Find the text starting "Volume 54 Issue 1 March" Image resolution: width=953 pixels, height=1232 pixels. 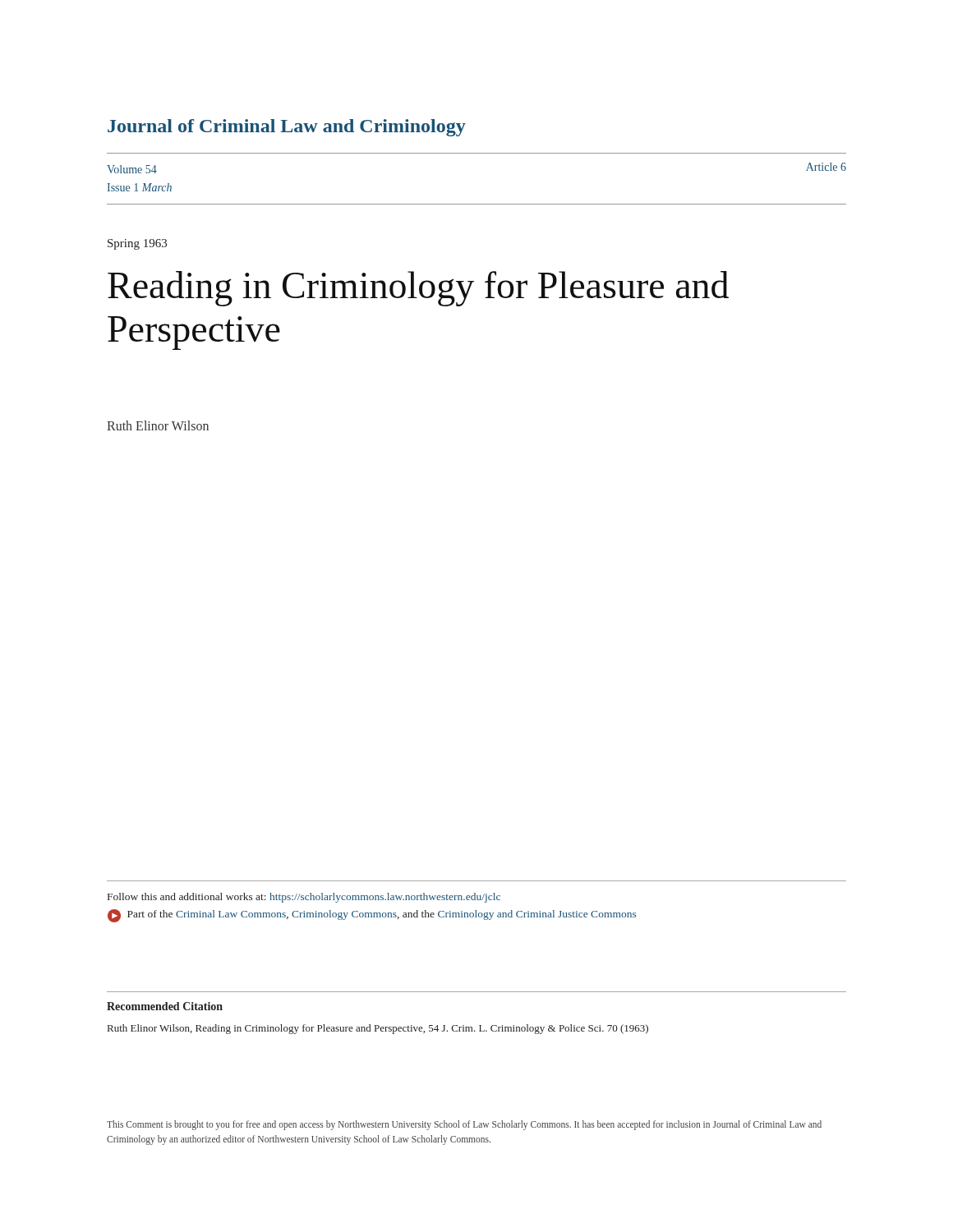[140, 179]
